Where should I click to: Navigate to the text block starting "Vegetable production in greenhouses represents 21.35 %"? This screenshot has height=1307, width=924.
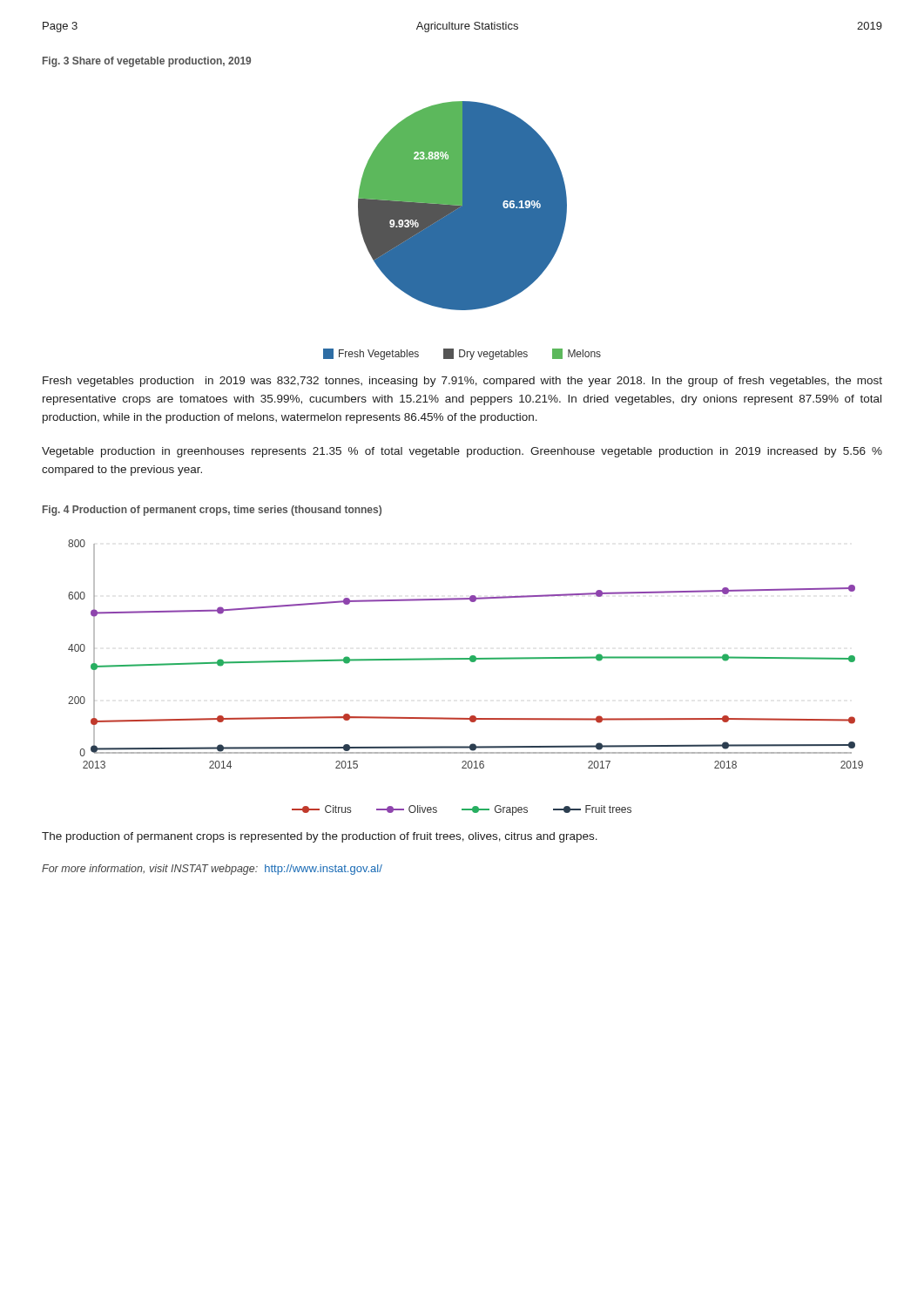[x=462, y=460]
